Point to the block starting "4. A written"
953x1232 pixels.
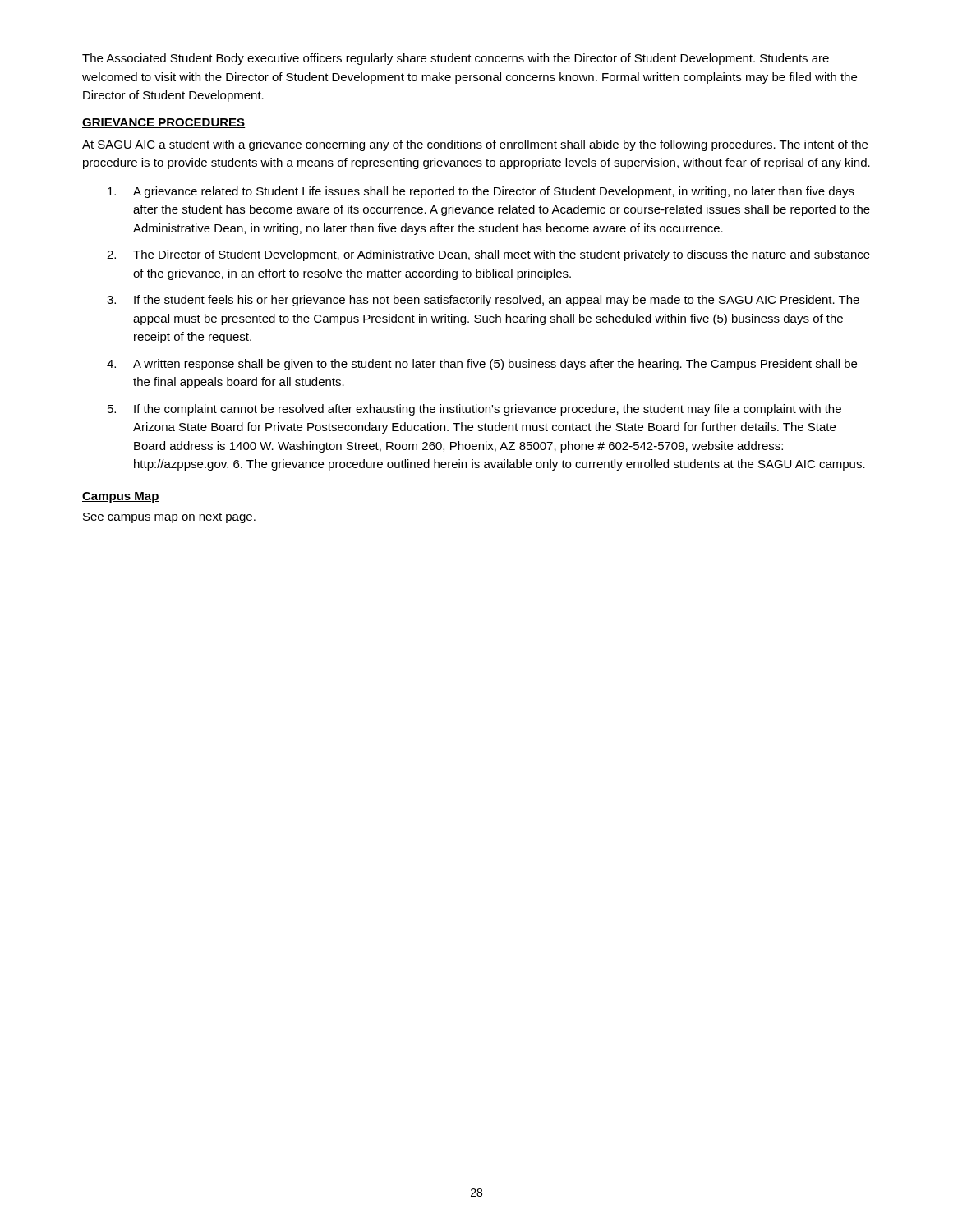tap(476, 373)
